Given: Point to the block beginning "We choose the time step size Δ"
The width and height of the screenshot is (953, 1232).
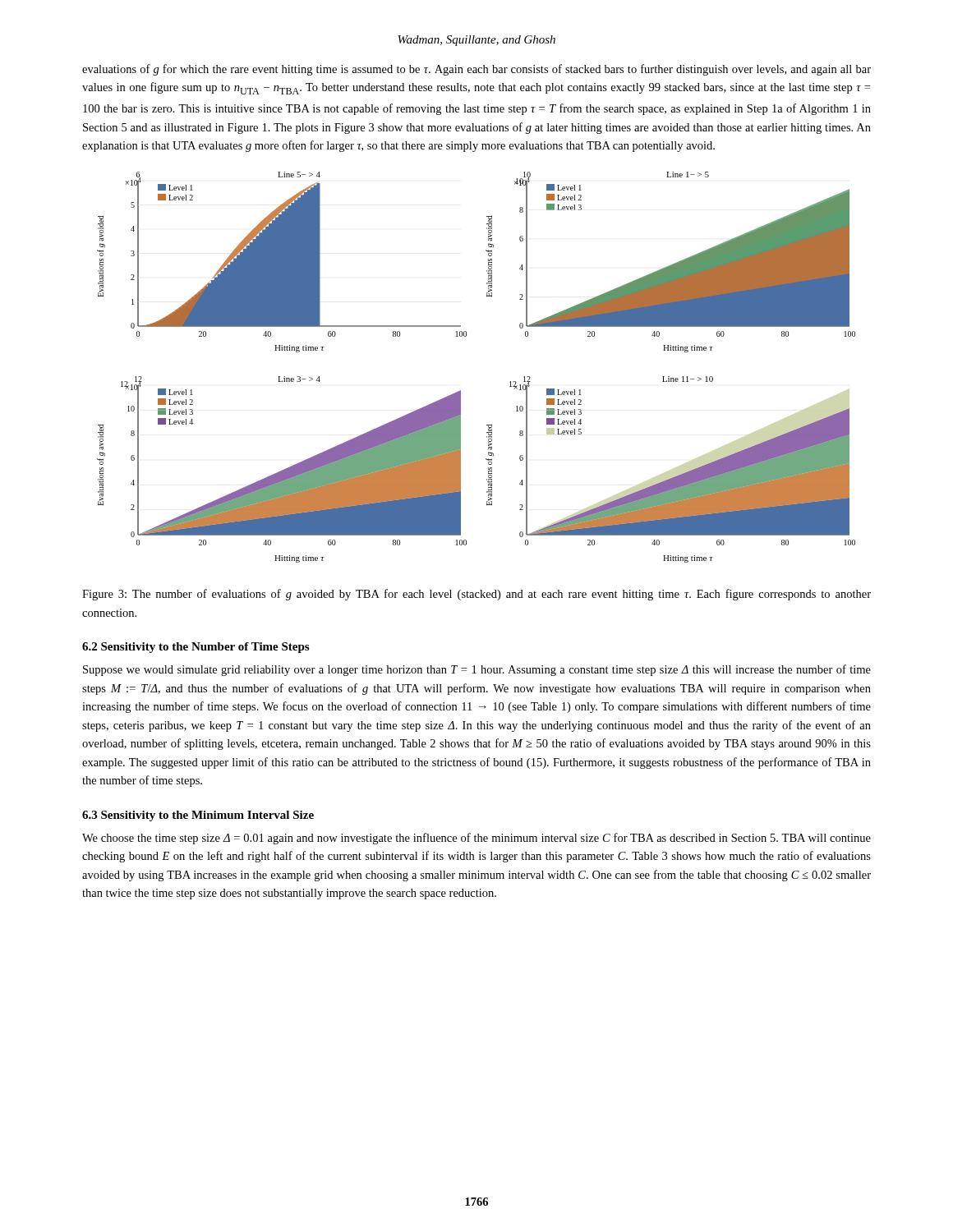Looking at the screenshot, I should 476,865.
